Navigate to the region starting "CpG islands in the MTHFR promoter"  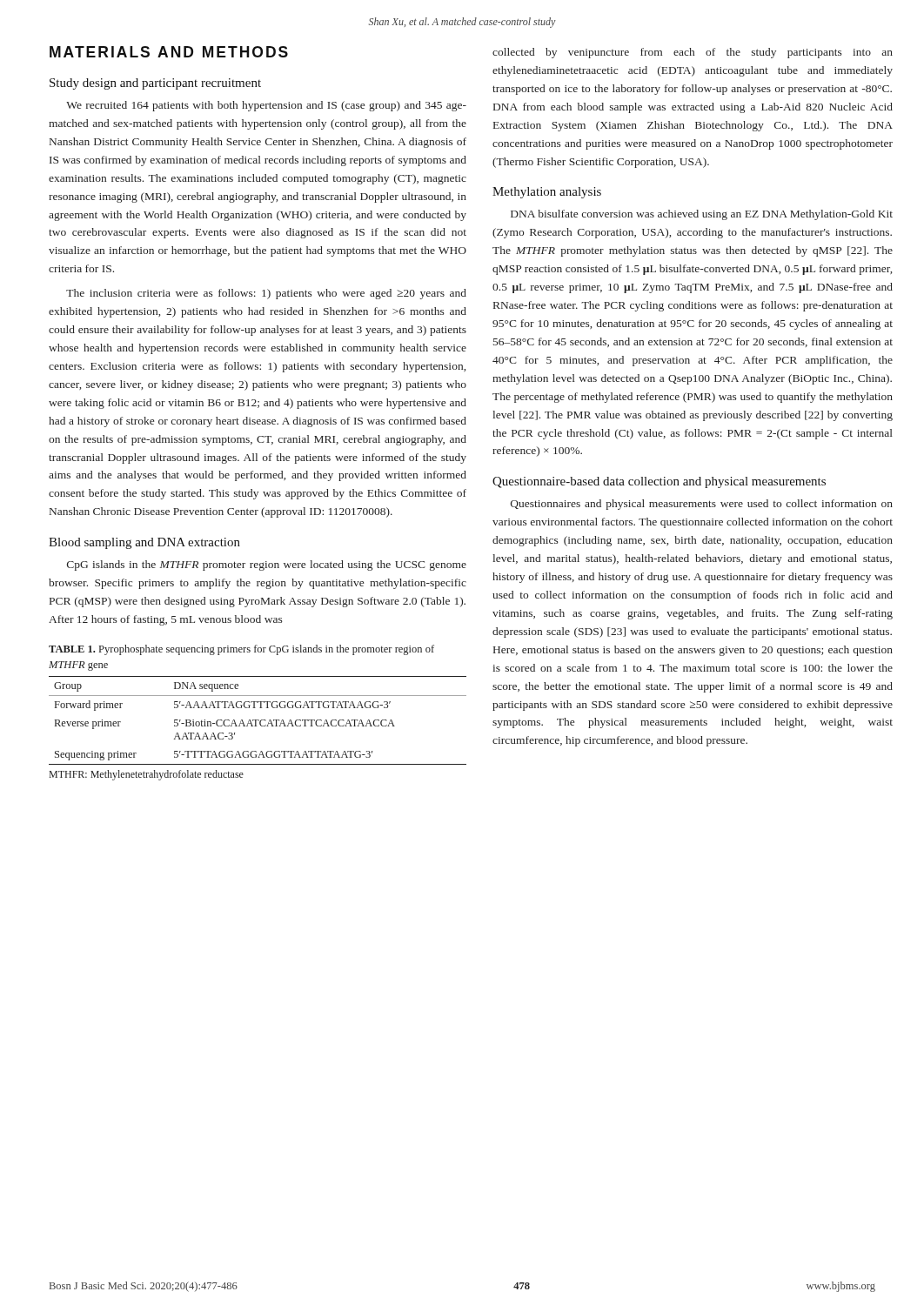258,592
